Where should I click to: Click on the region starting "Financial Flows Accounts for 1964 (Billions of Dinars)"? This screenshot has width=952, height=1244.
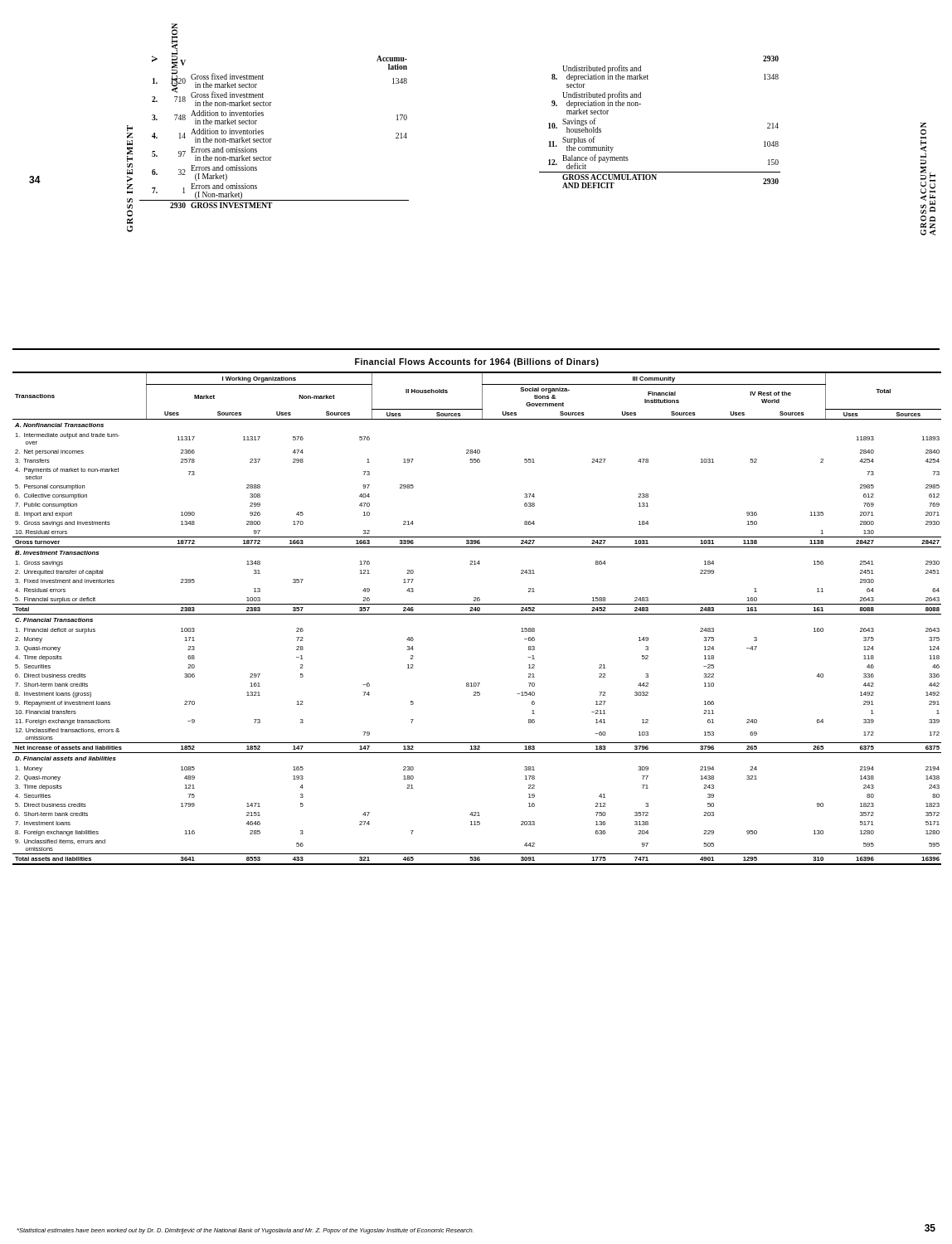(x=477, y=362)
